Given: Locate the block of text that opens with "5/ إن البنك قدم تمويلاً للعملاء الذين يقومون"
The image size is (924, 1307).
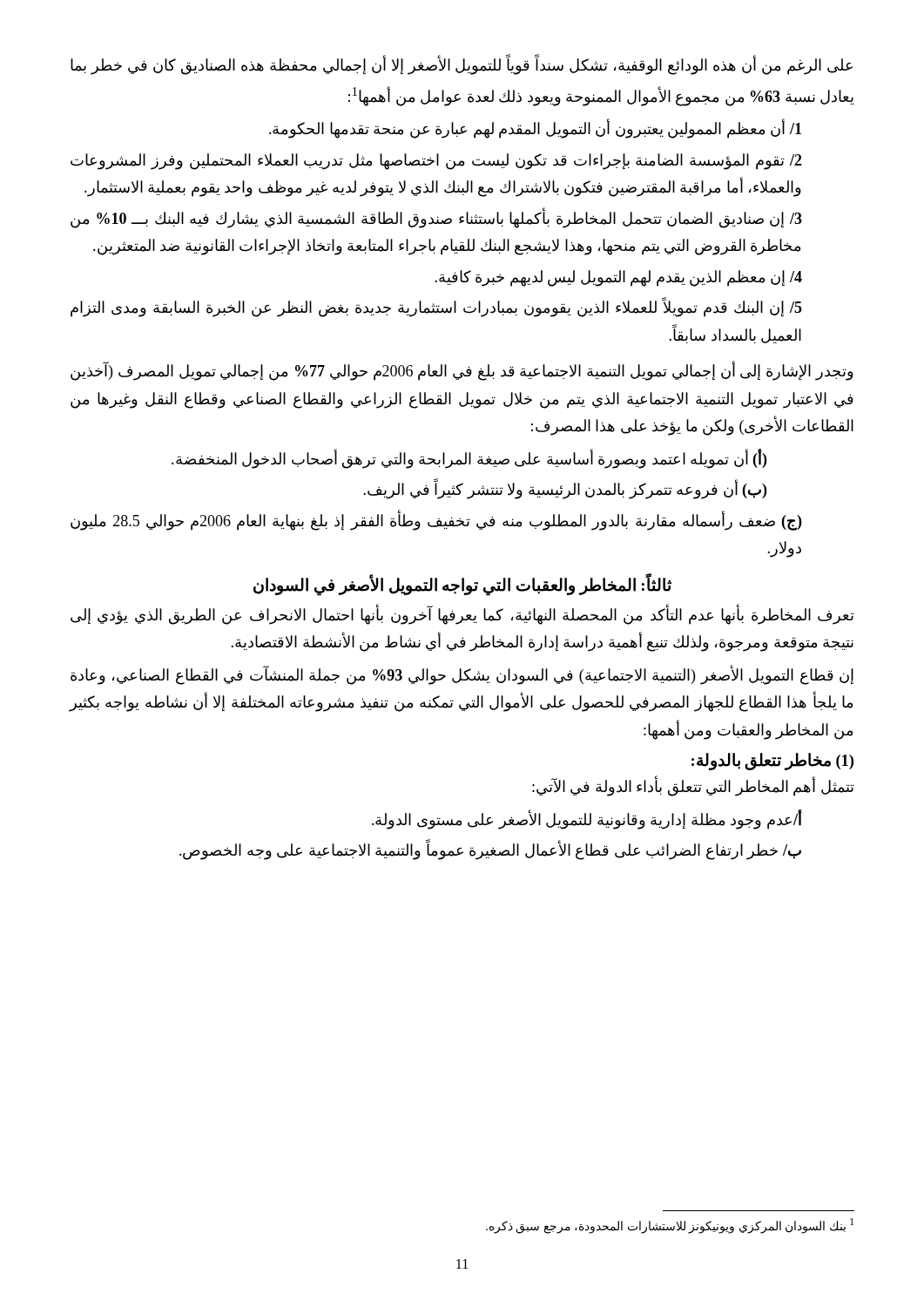Looking at the screenshot, I should point(436,321).
